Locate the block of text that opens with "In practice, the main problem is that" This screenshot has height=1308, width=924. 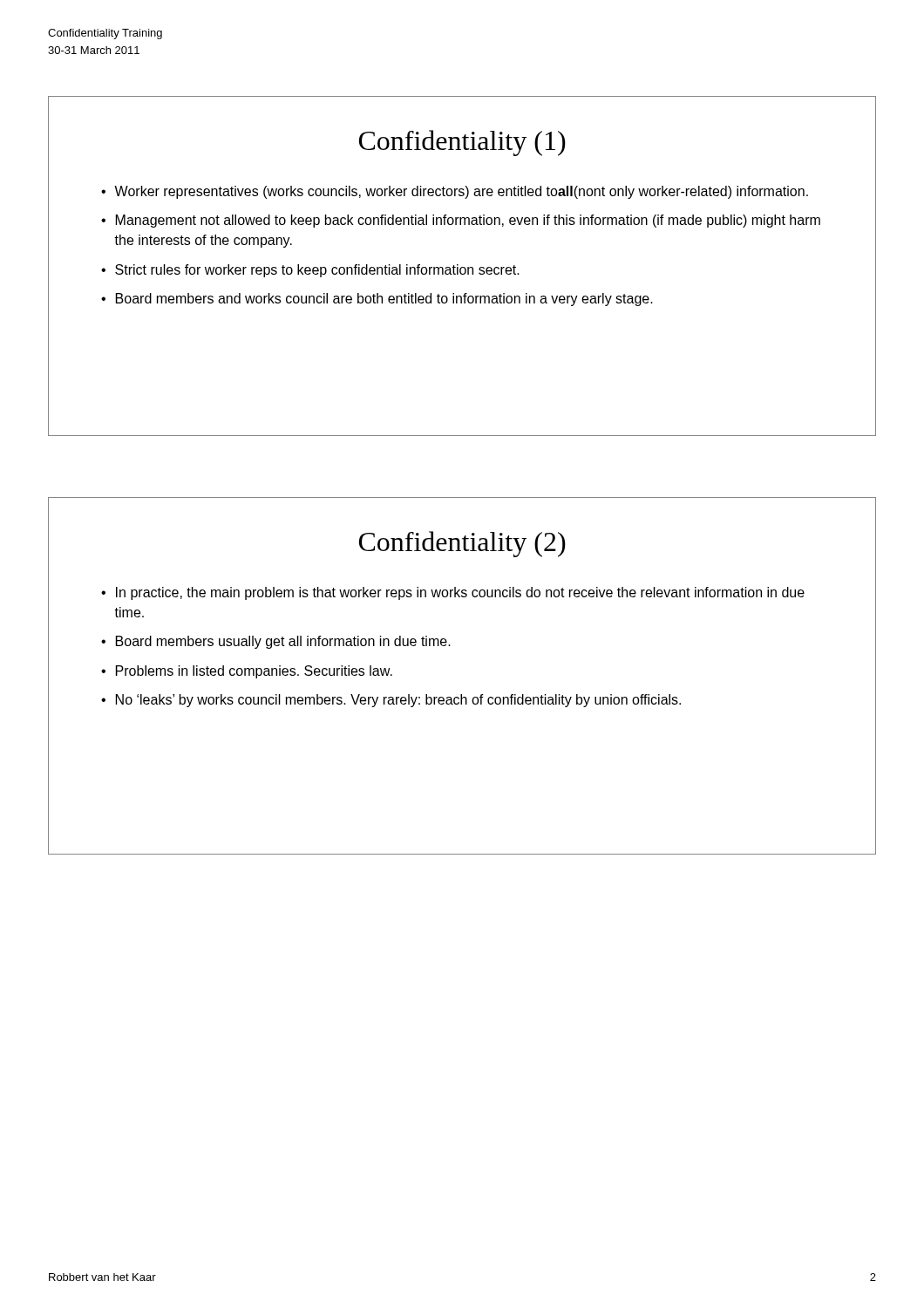point(460,603)
